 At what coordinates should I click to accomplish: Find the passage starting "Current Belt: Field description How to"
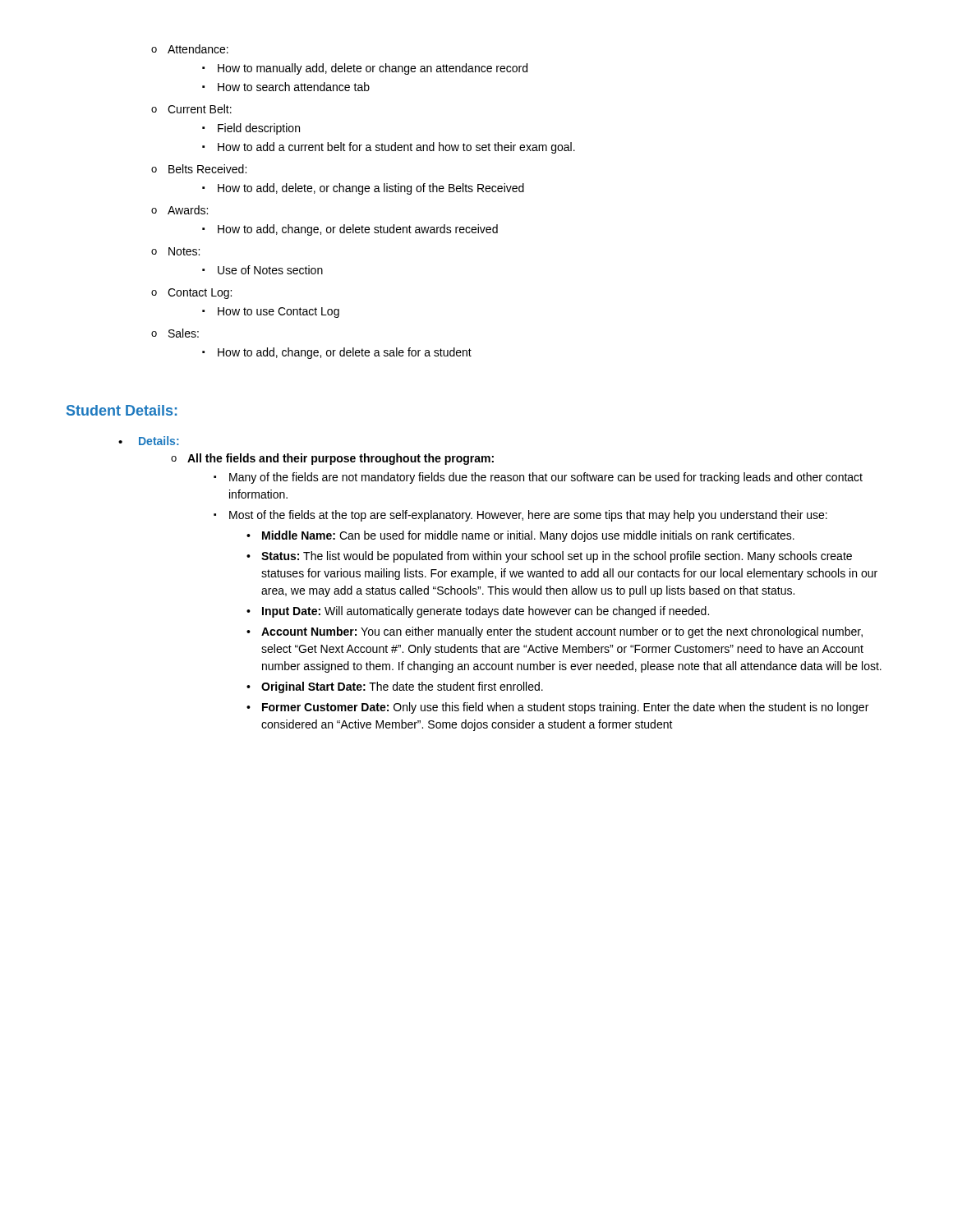[200, 109]
